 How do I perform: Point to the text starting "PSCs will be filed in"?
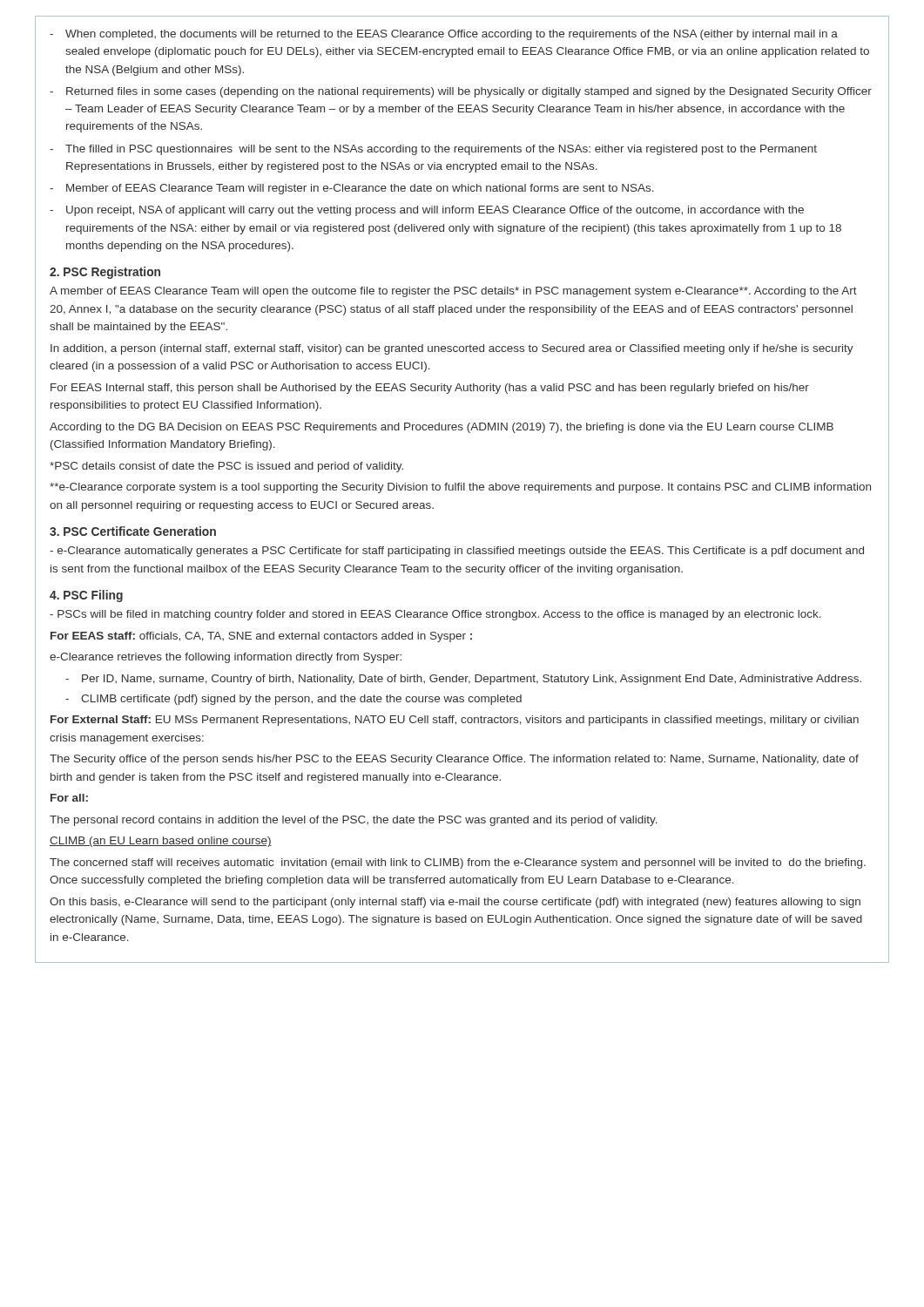(462, 615)
